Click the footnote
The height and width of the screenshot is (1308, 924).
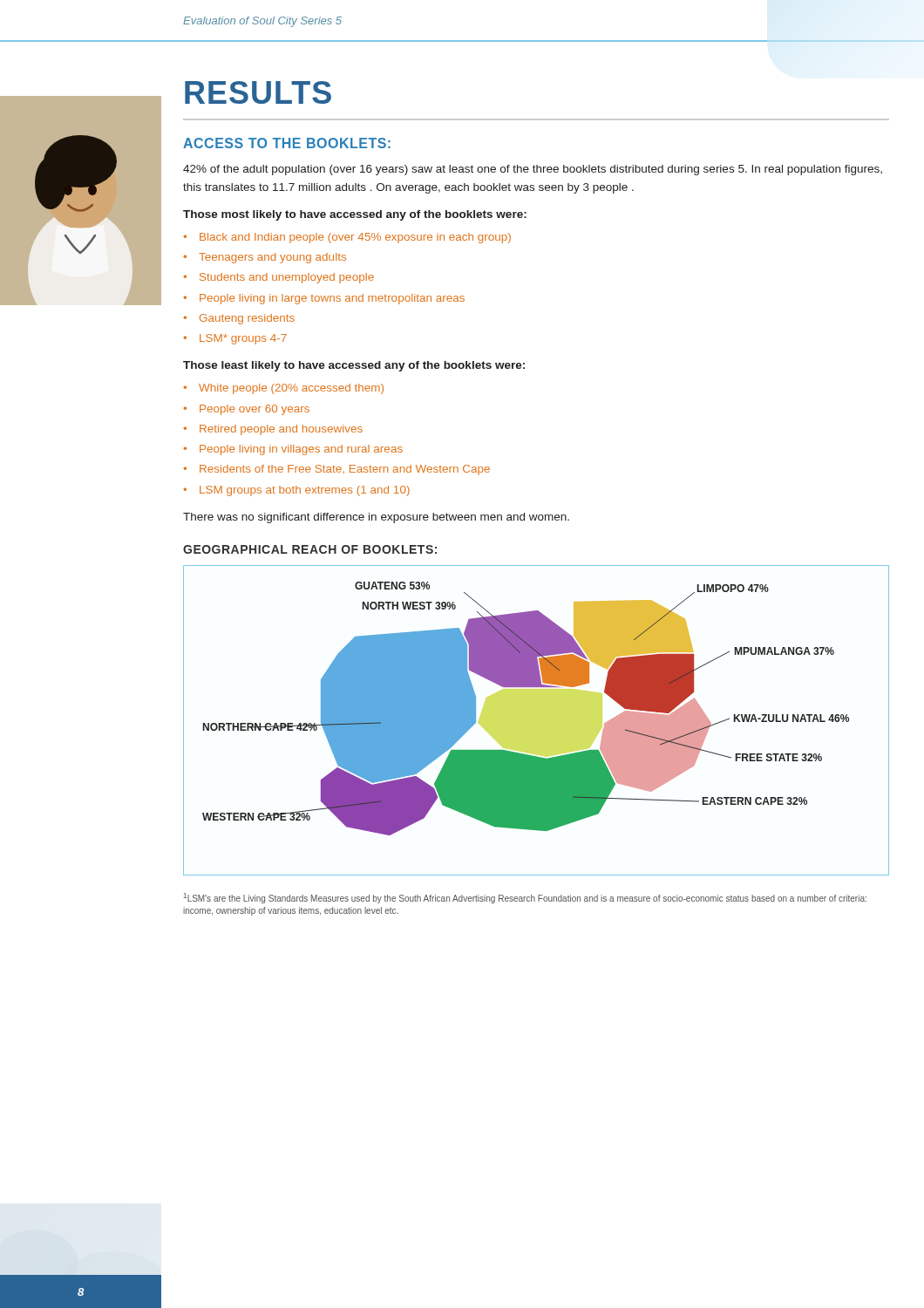[525, 903]
